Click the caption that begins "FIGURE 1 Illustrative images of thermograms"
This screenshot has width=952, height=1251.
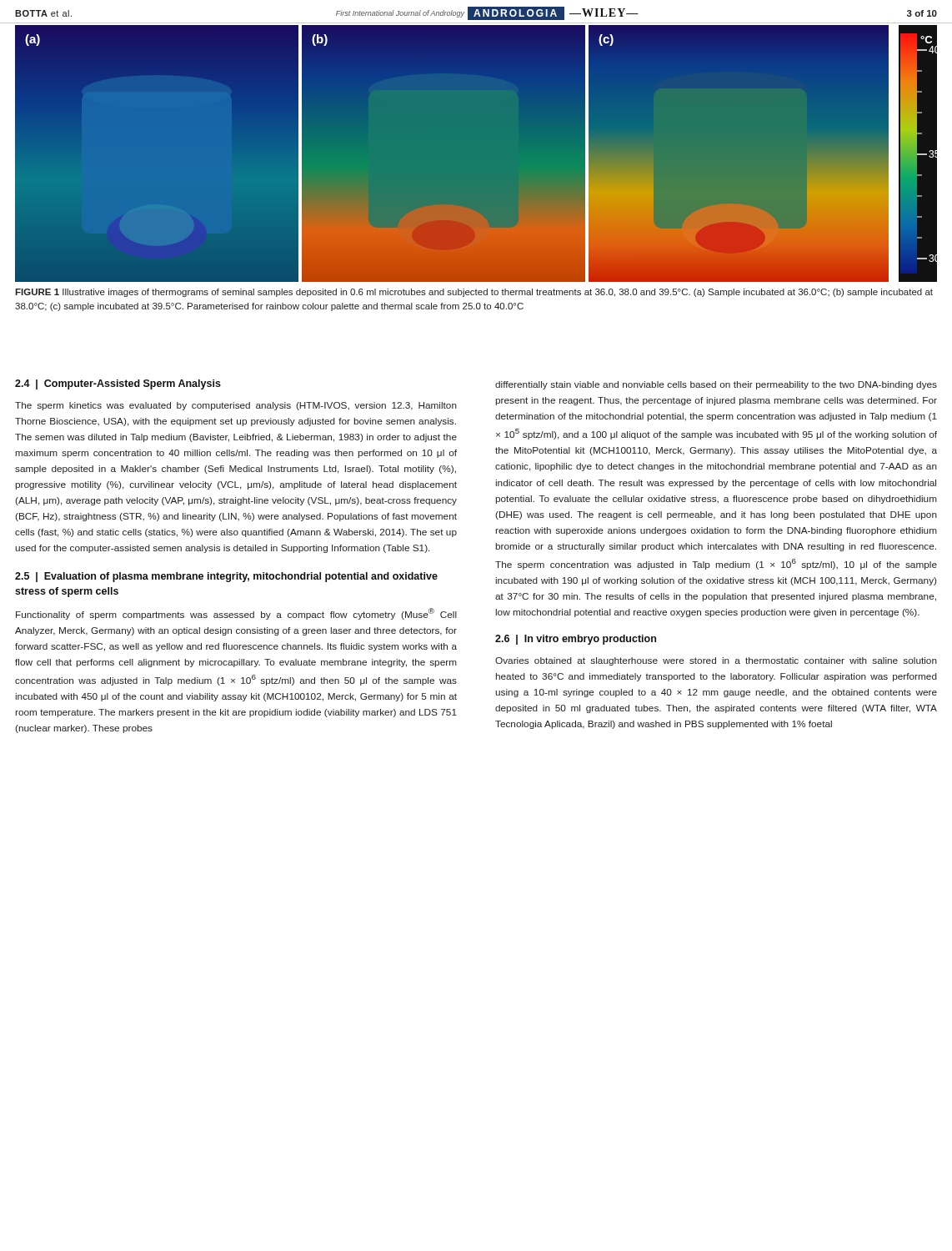click(476, 300)
